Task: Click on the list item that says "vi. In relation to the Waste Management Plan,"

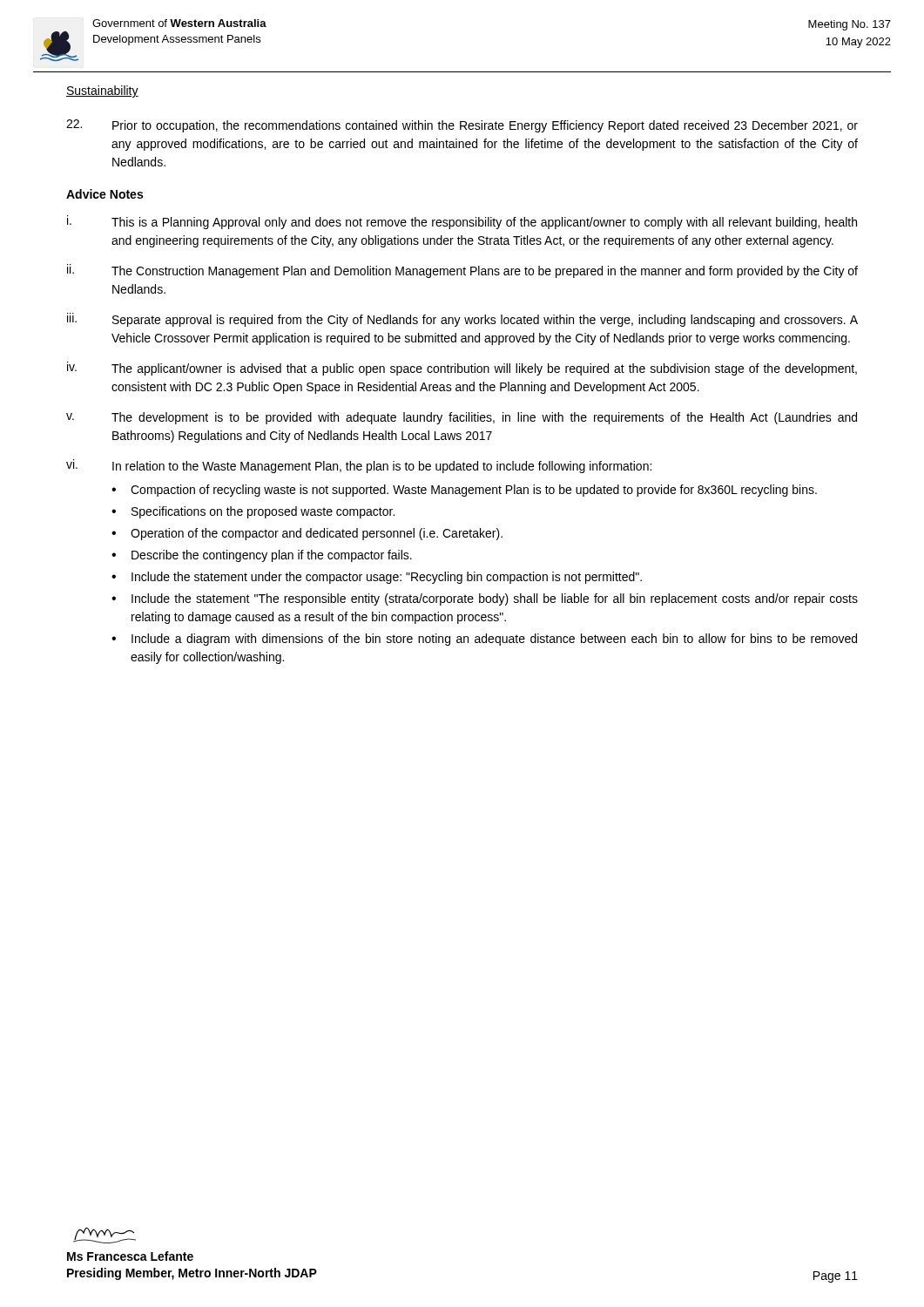Action: (462, 564)
